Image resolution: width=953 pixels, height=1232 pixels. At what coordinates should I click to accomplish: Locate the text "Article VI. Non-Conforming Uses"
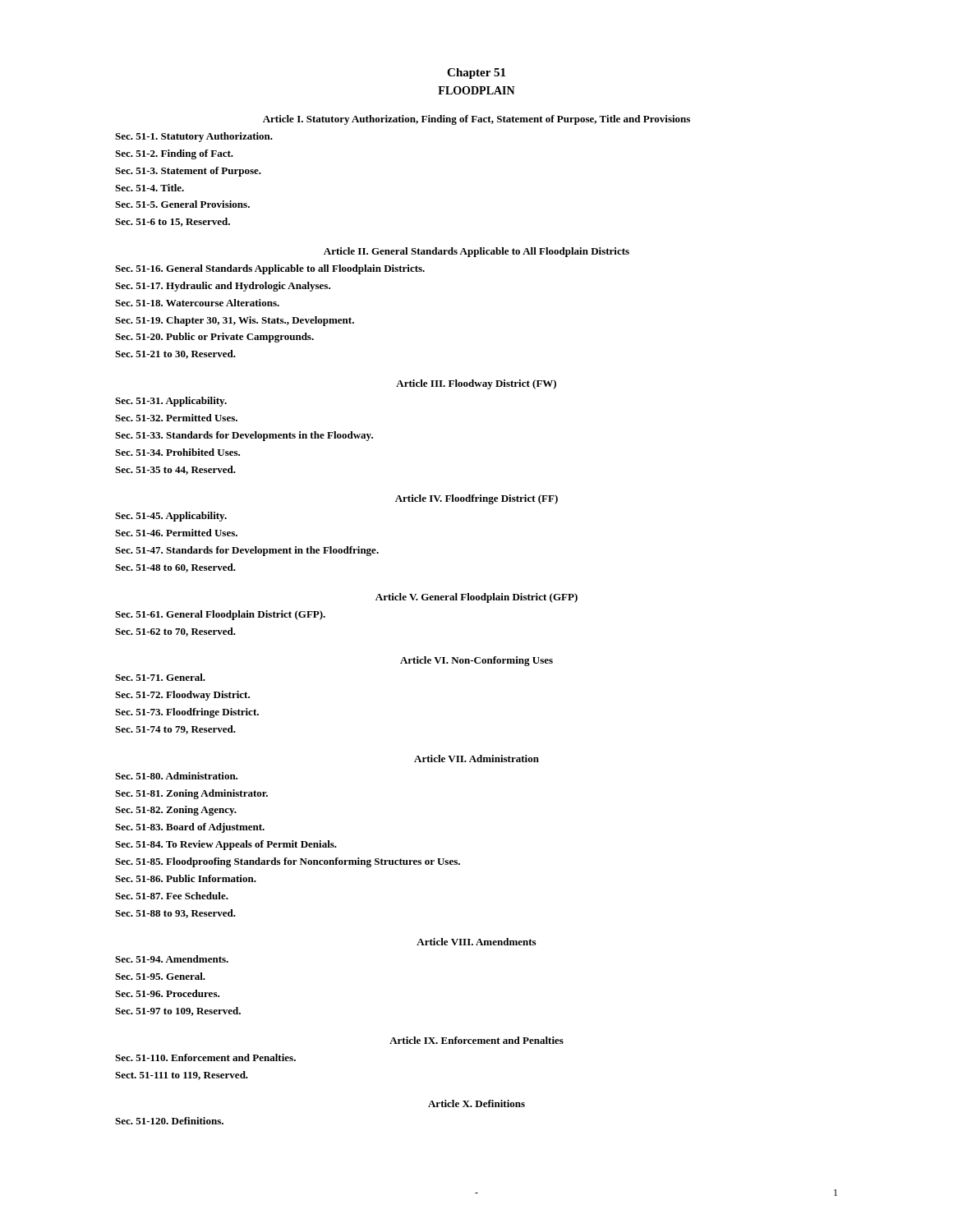coord(476,660)
